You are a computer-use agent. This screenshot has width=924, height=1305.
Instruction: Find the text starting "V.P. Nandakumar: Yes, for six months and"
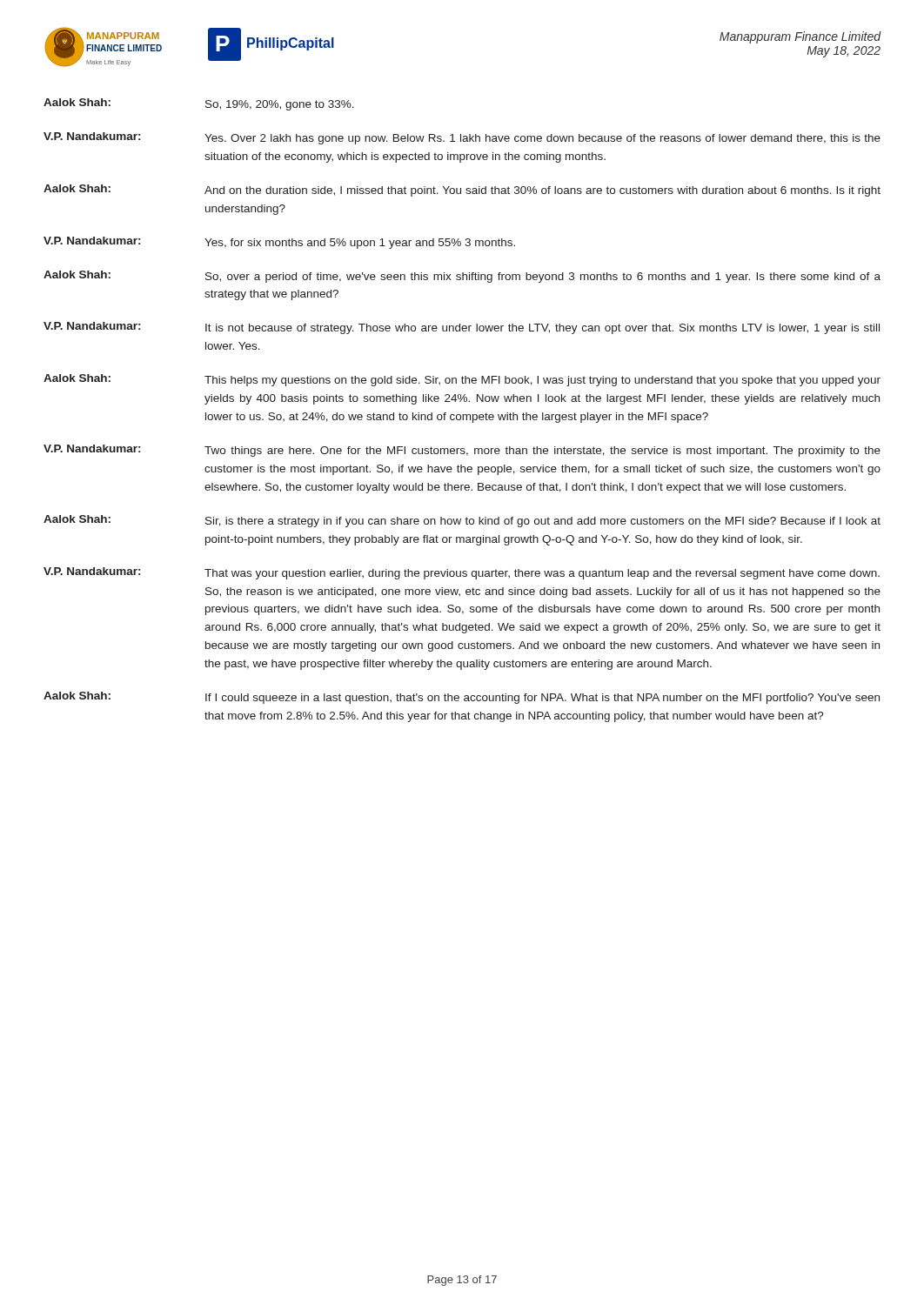coord(462,243)
